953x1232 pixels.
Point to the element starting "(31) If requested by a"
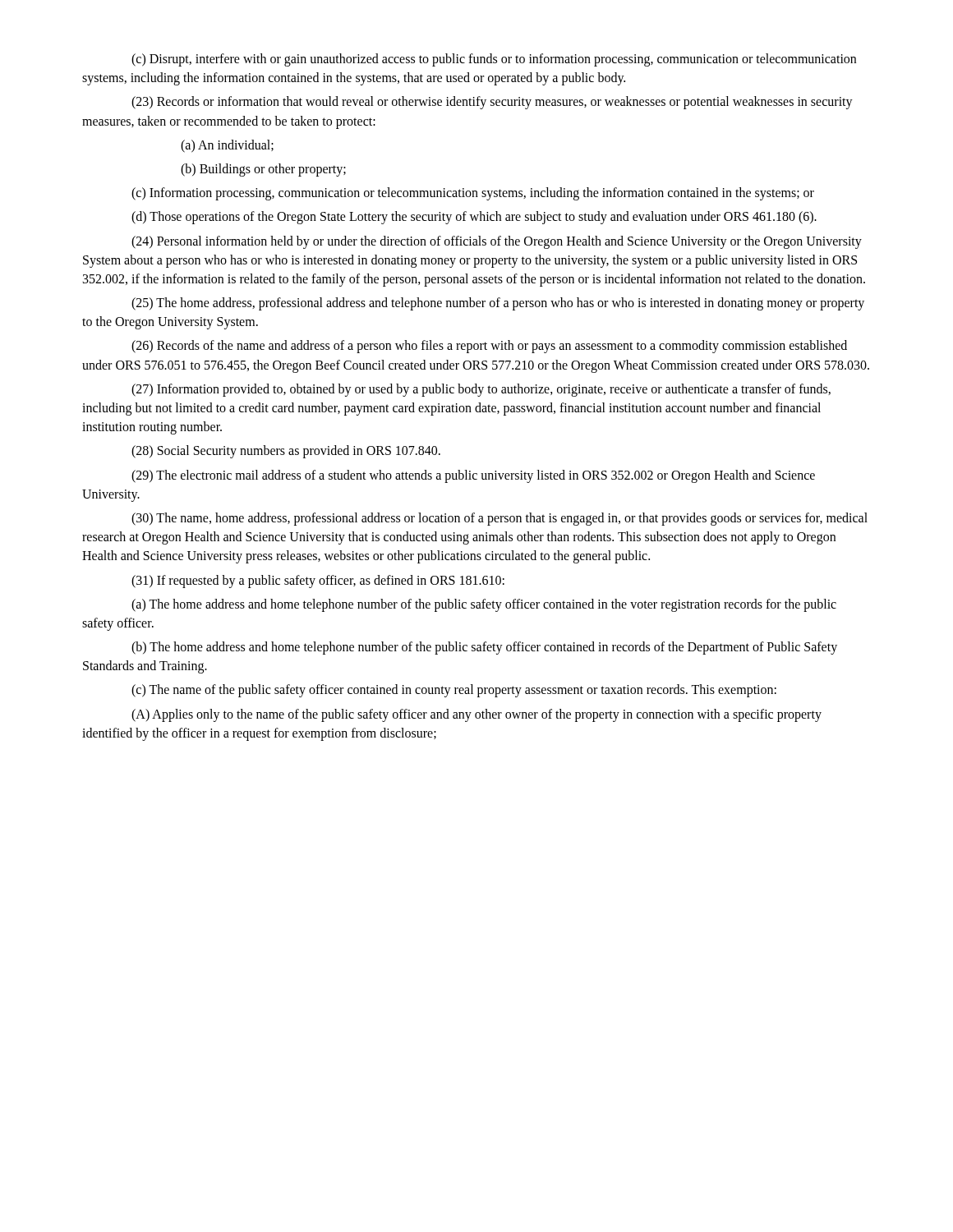(476, 580)
